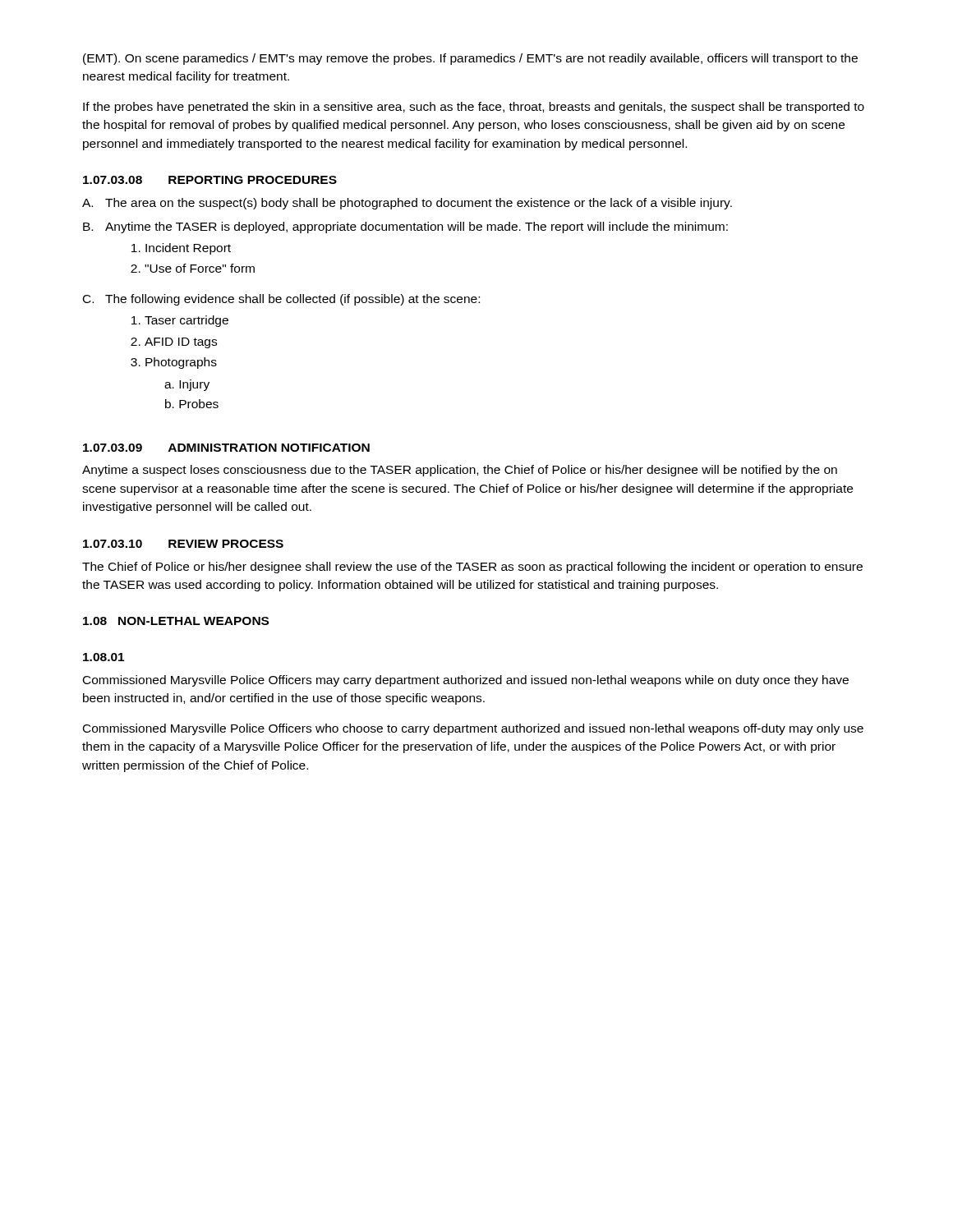The image size is (953, 1232).
Task: Point to the region starting "If the probes"
Action: click(x=476, y=125)
